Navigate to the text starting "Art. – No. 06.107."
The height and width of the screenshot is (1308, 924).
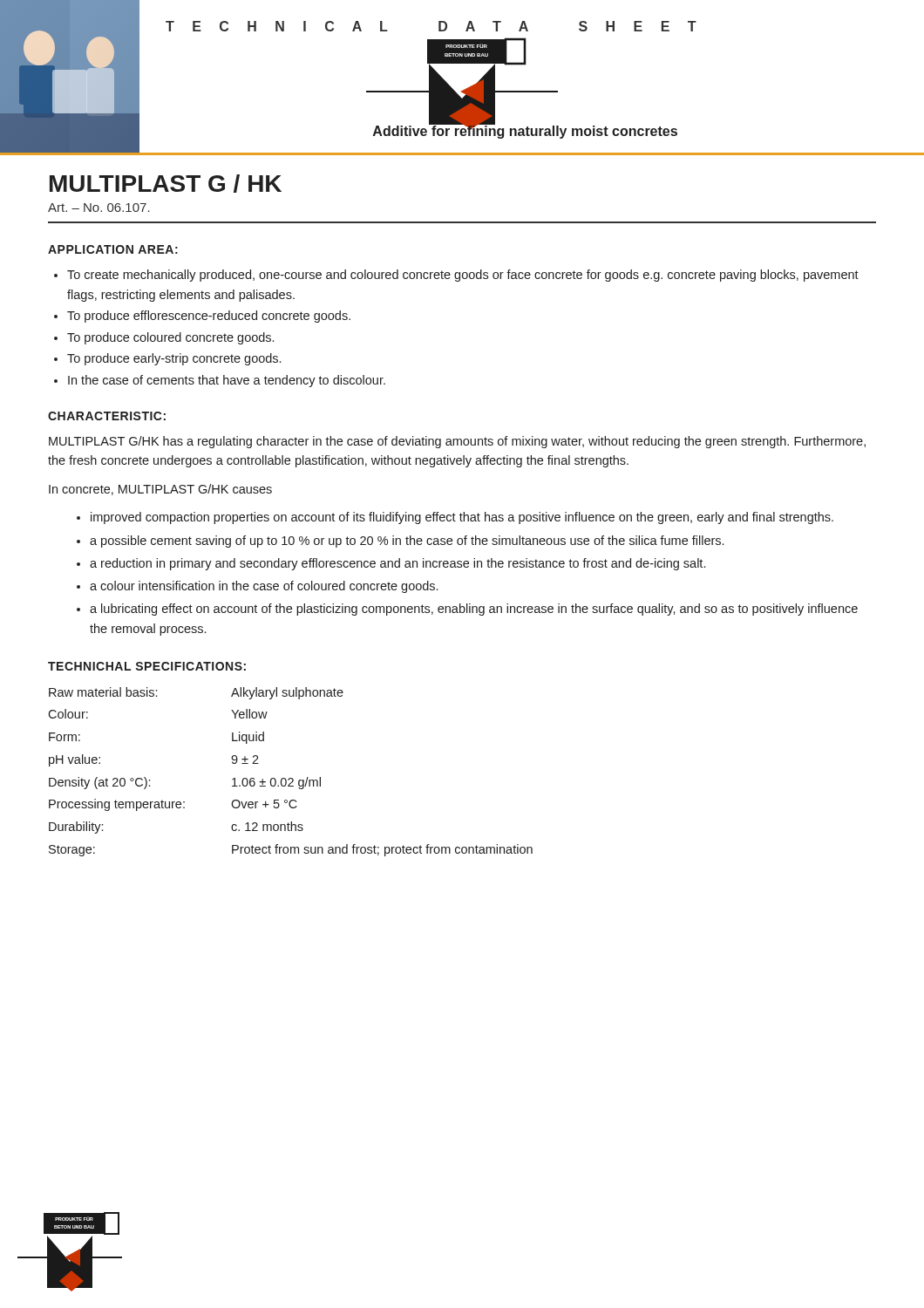tap(99, 207)
